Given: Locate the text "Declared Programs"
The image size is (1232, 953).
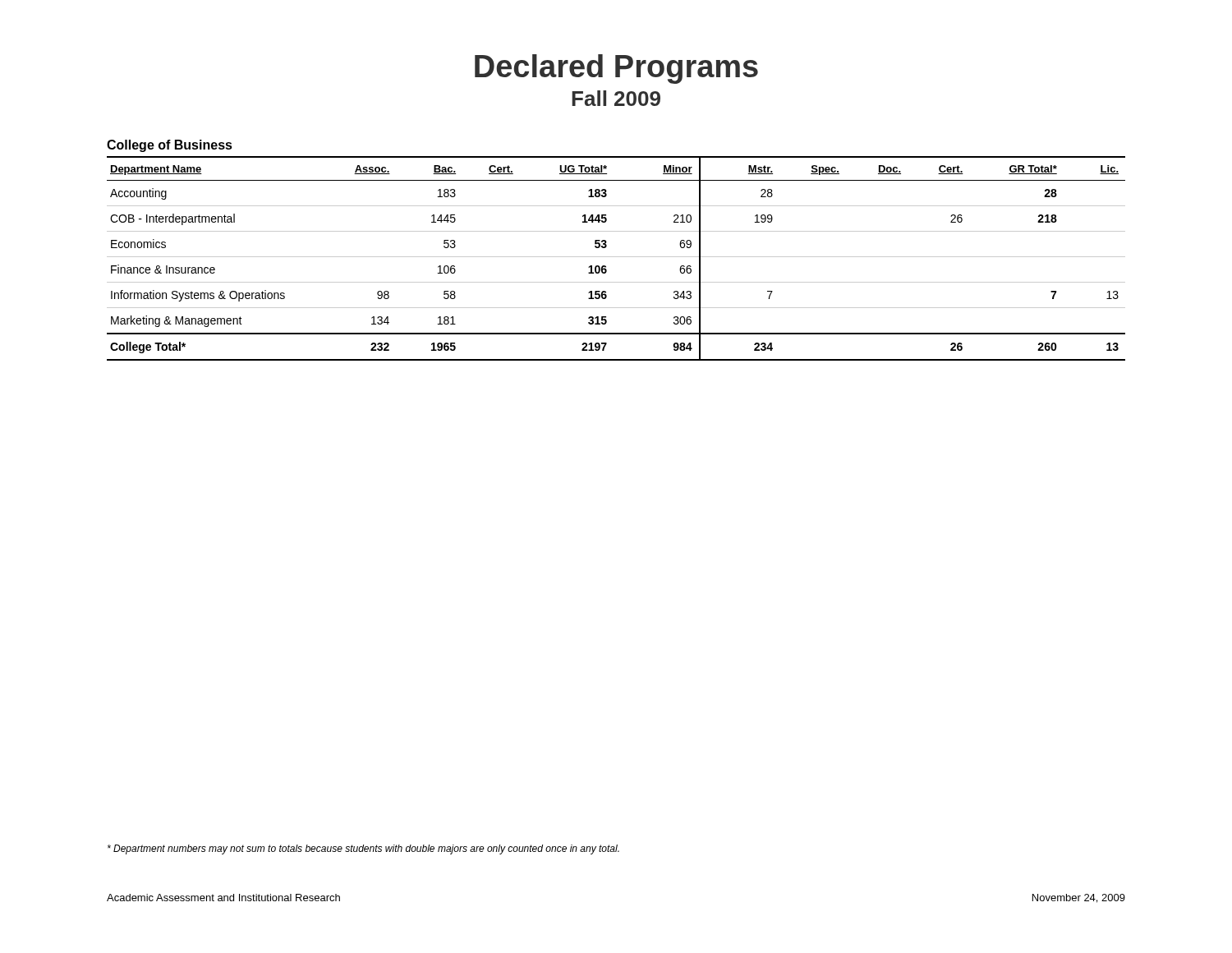Looking at the screenshot, I should pos(616,67).
